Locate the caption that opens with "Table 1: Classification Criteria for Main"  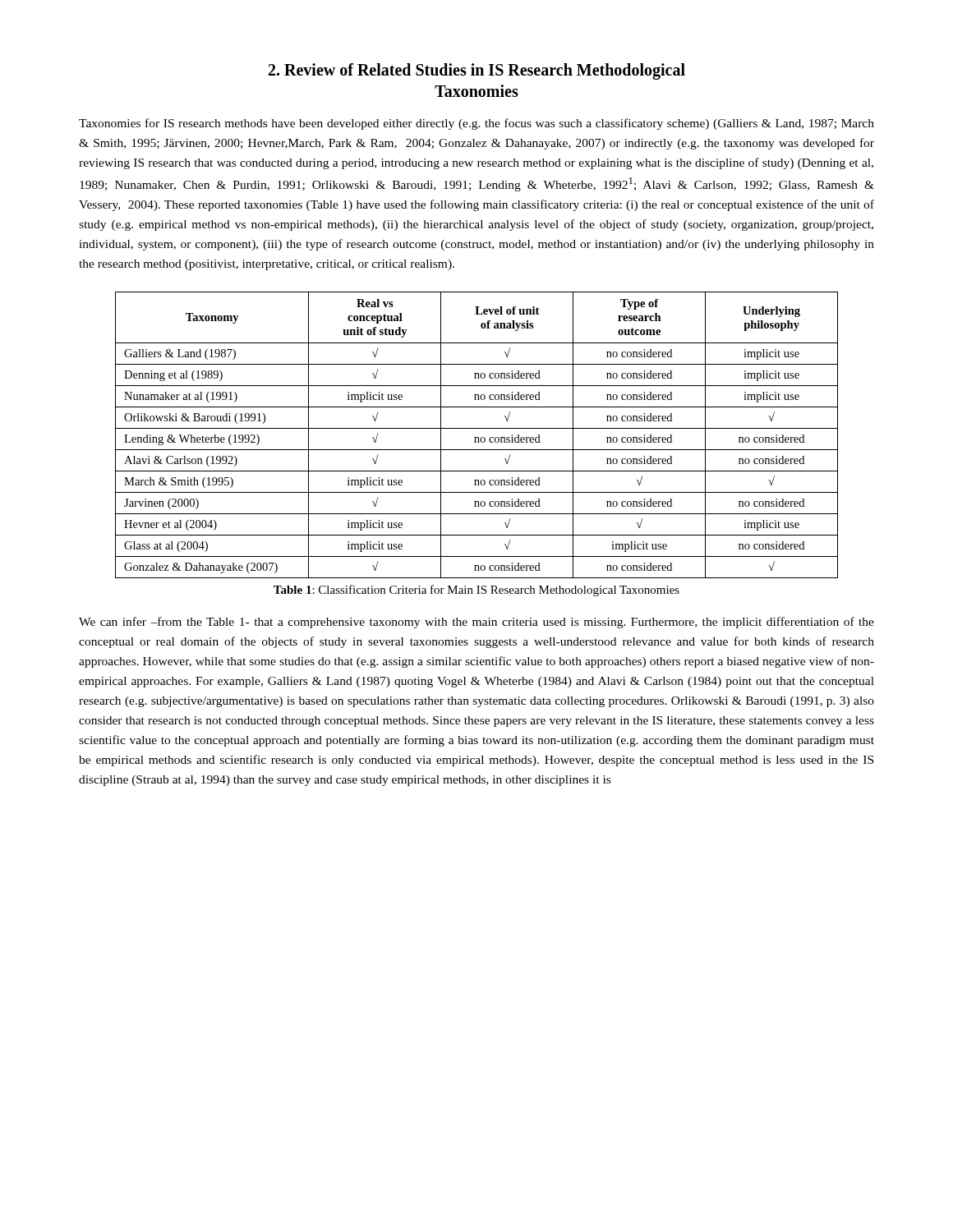(x=476, y=590)
